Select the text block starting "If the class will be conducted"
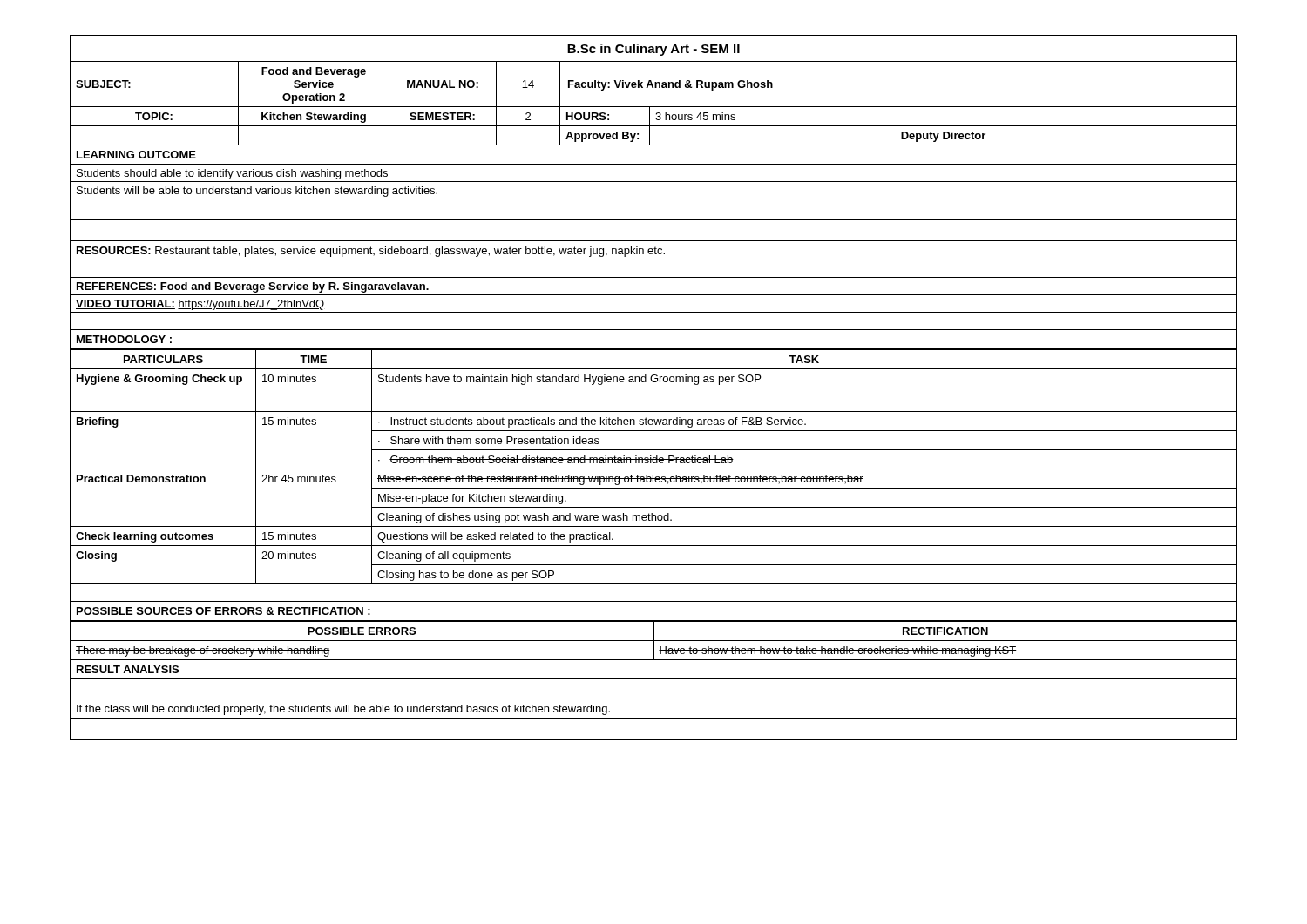1307x924 pixels. coord(343,708)
